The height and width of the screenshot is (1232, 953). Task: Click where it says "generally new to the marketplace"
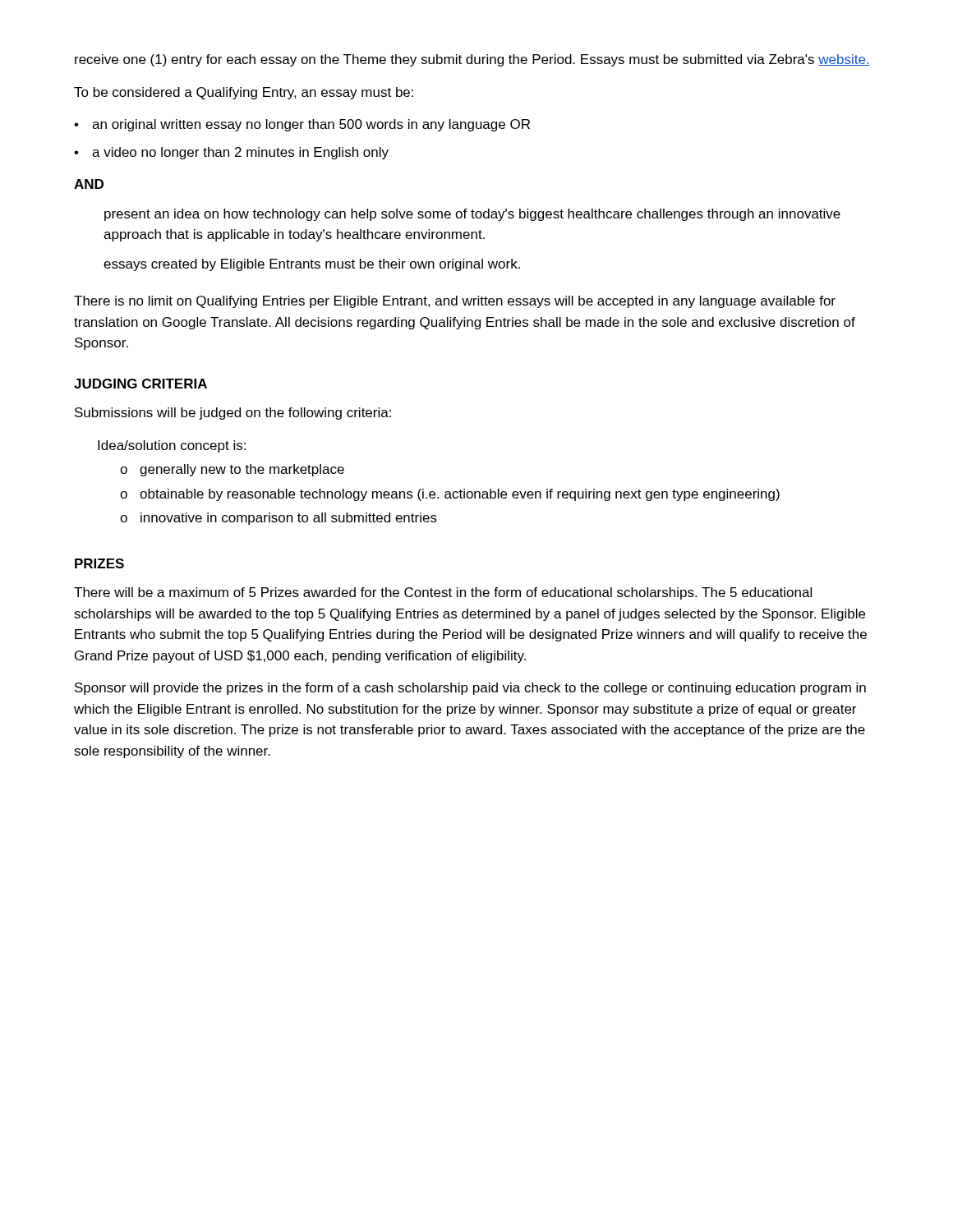coord(242,469)
